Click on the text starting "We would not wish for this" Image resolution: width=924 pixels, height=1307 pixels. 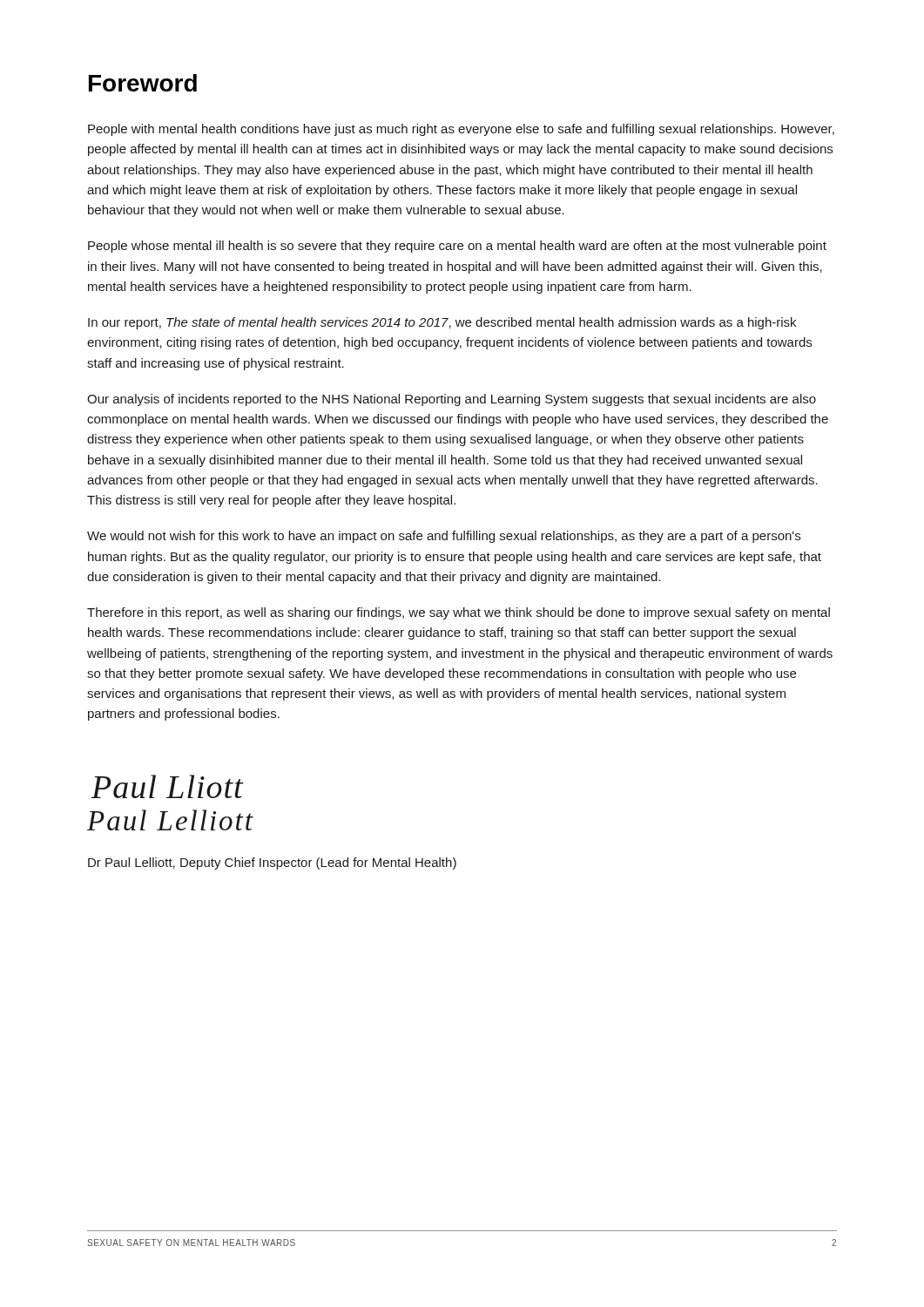click(454, 556)
